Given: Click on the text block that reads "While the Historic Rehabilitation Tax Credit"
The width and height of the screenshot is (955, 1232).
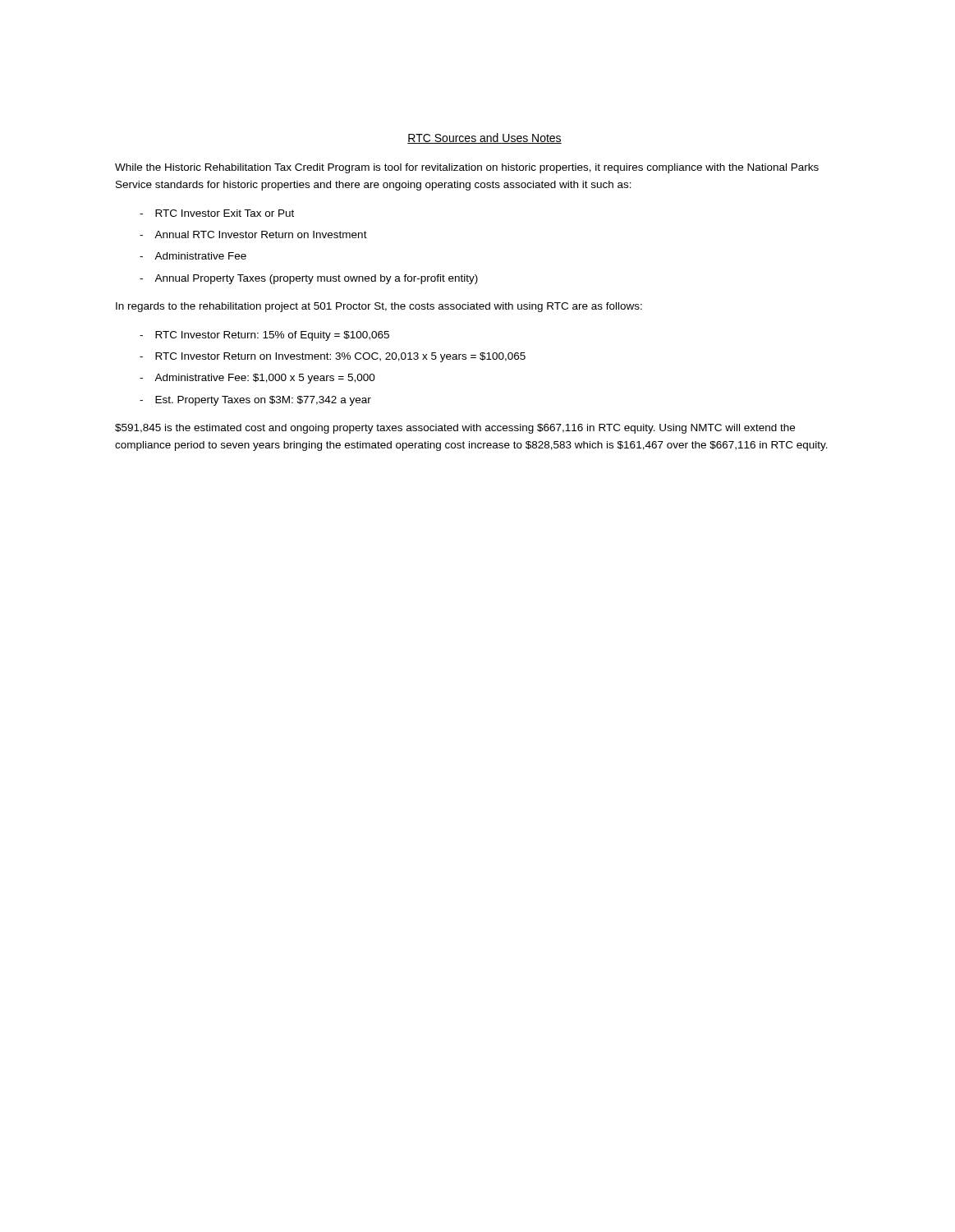Looking at the screenshot, I should point(467,176).
